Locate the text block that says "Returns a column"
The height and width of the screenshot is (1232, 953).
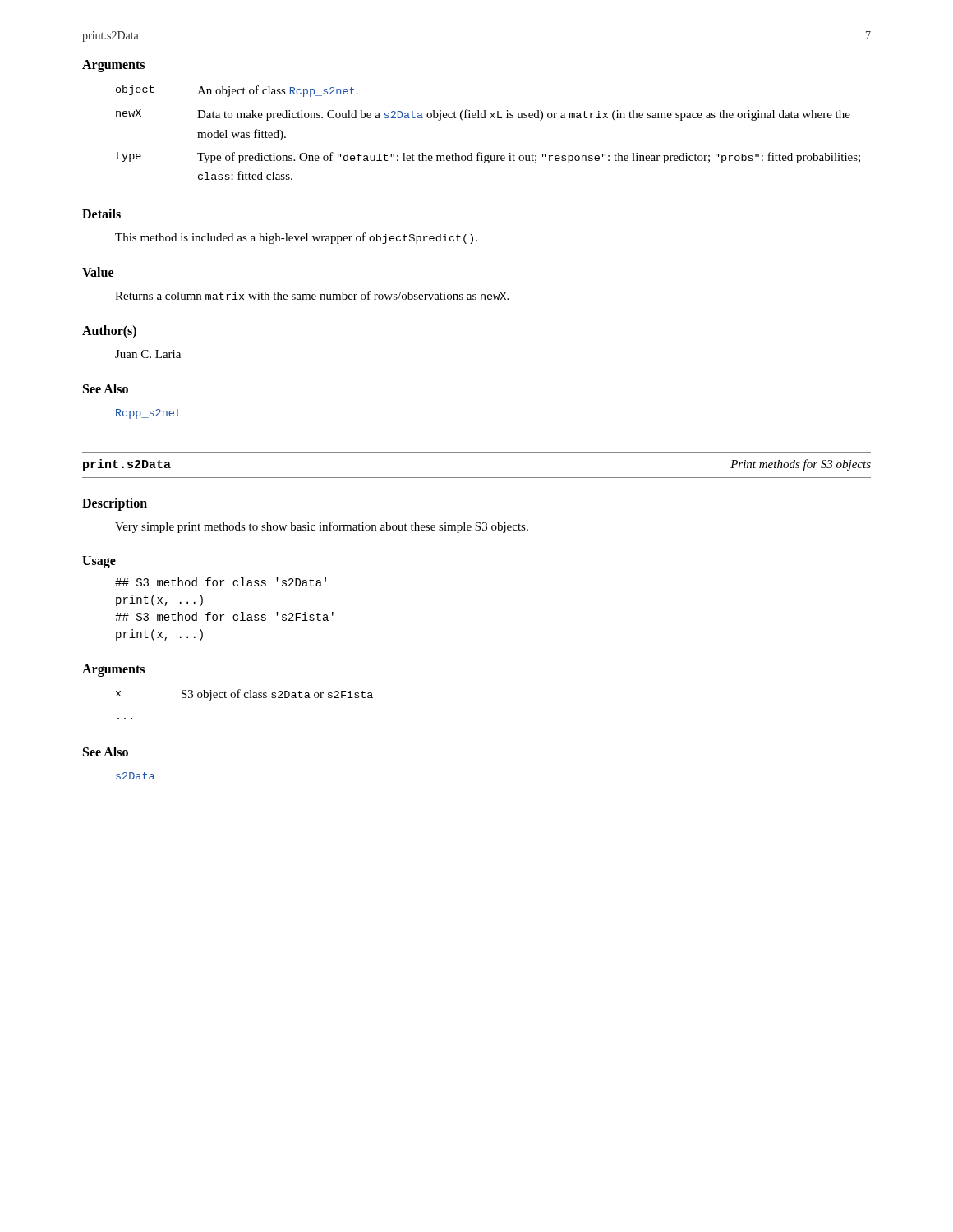pyautogui.click(x=312, y=296)
